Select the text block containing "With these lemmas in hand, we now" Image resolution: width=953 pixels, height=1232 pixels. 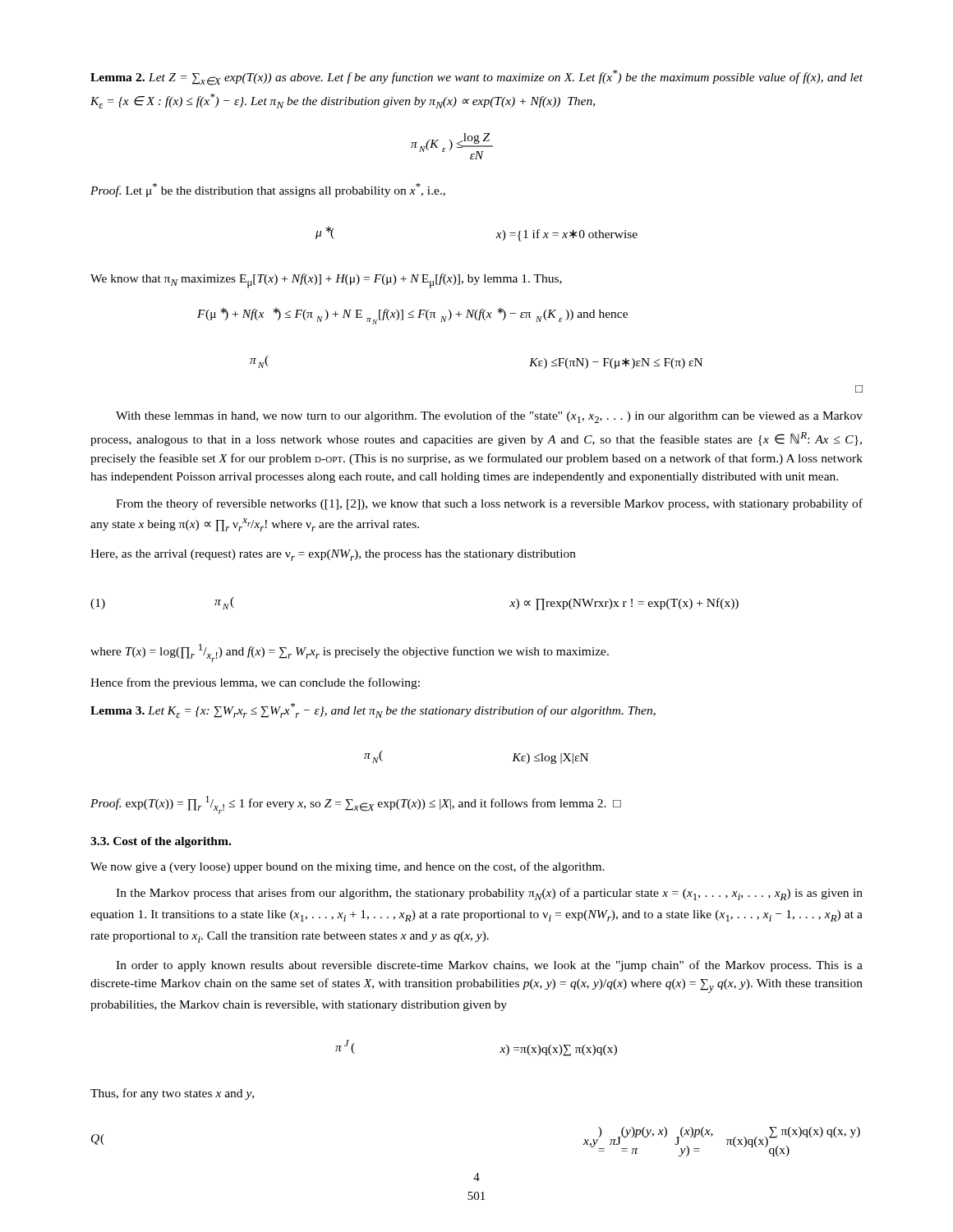point(476,446)
